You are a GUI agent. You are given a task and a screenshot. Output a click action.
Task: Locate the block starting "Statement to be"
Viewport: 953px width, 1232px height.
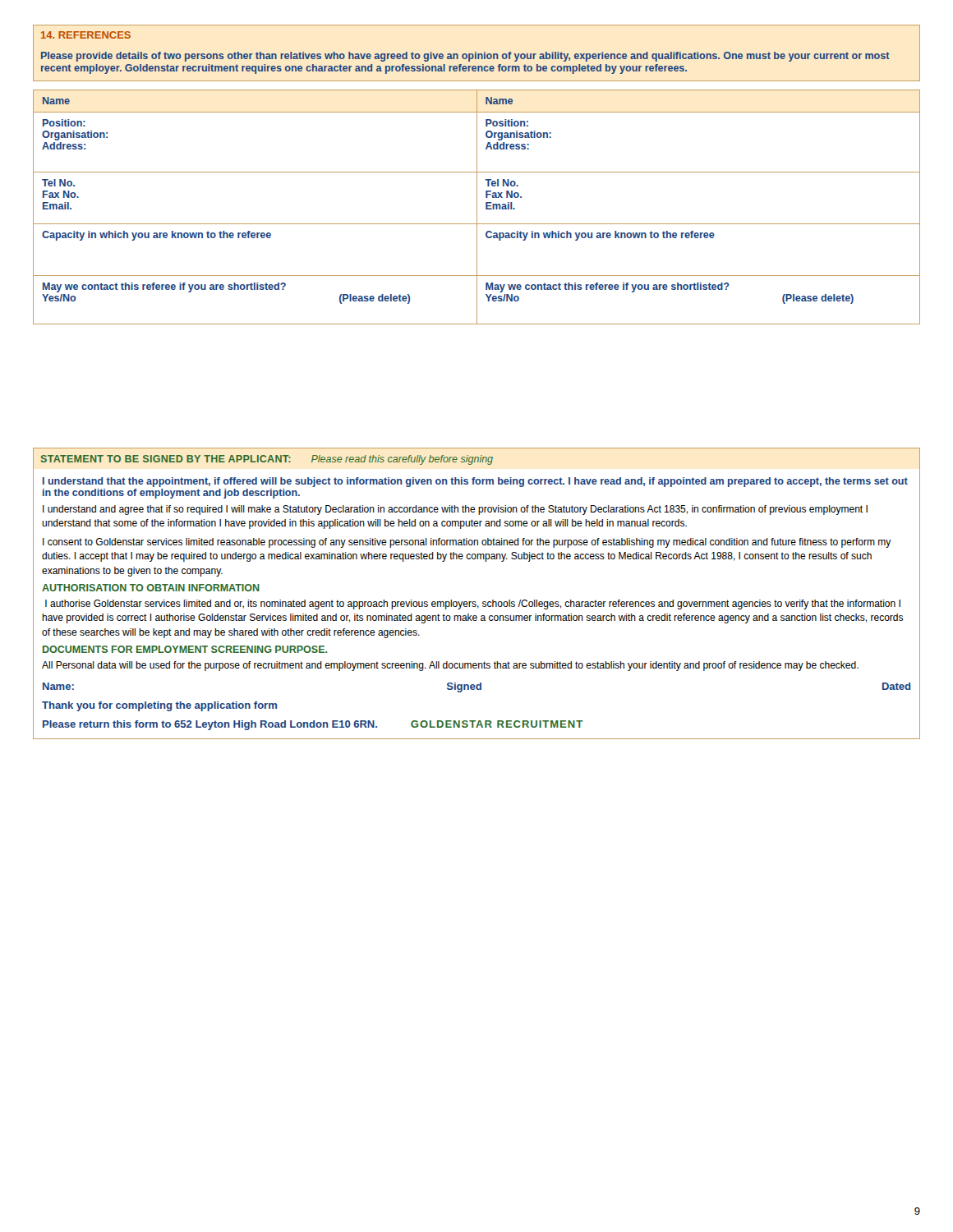pyautogui.click(x=267, y=459)
